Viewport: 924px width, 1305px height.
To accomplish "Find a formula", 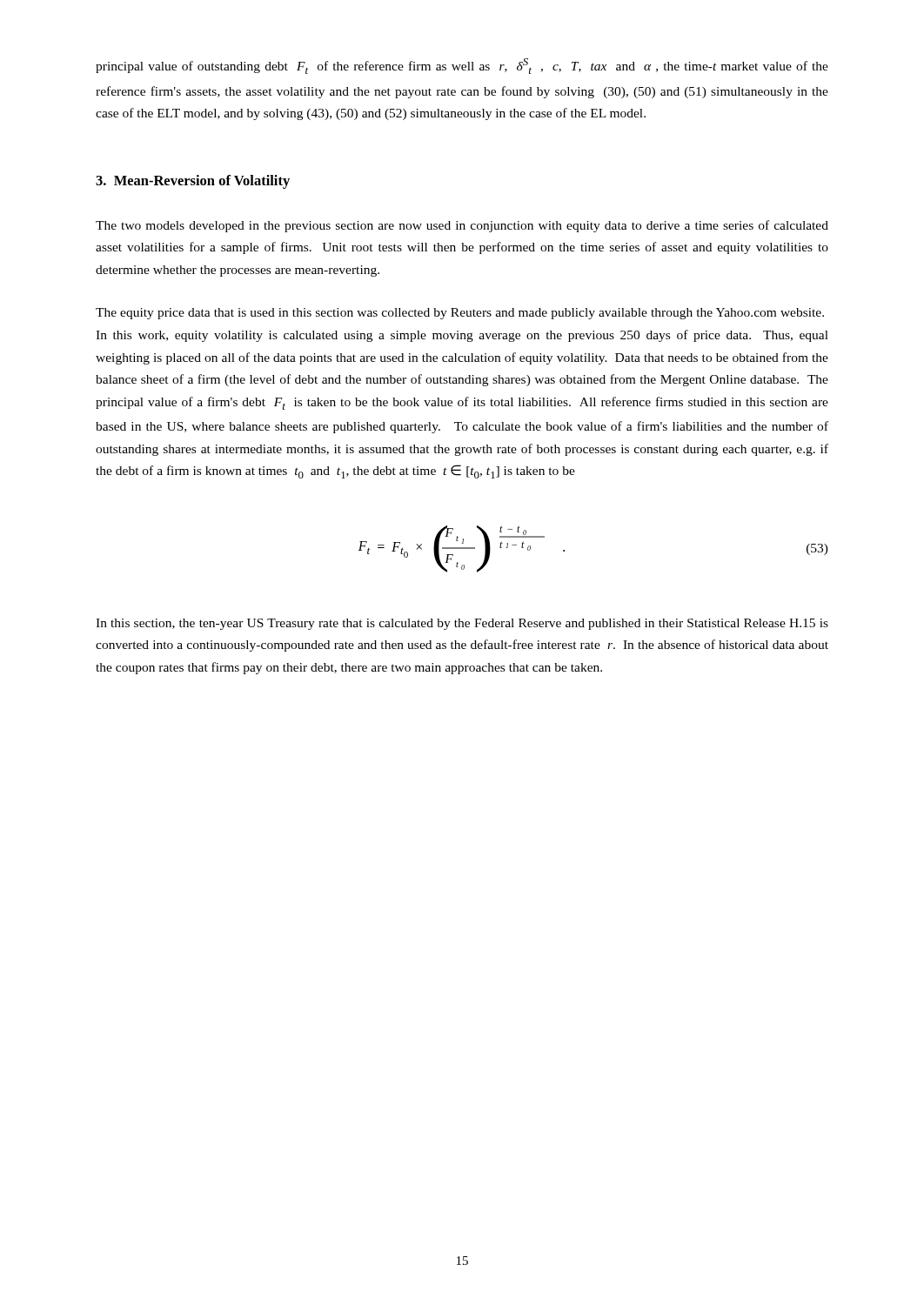I will pyautogui.click(x=593, y=548).
